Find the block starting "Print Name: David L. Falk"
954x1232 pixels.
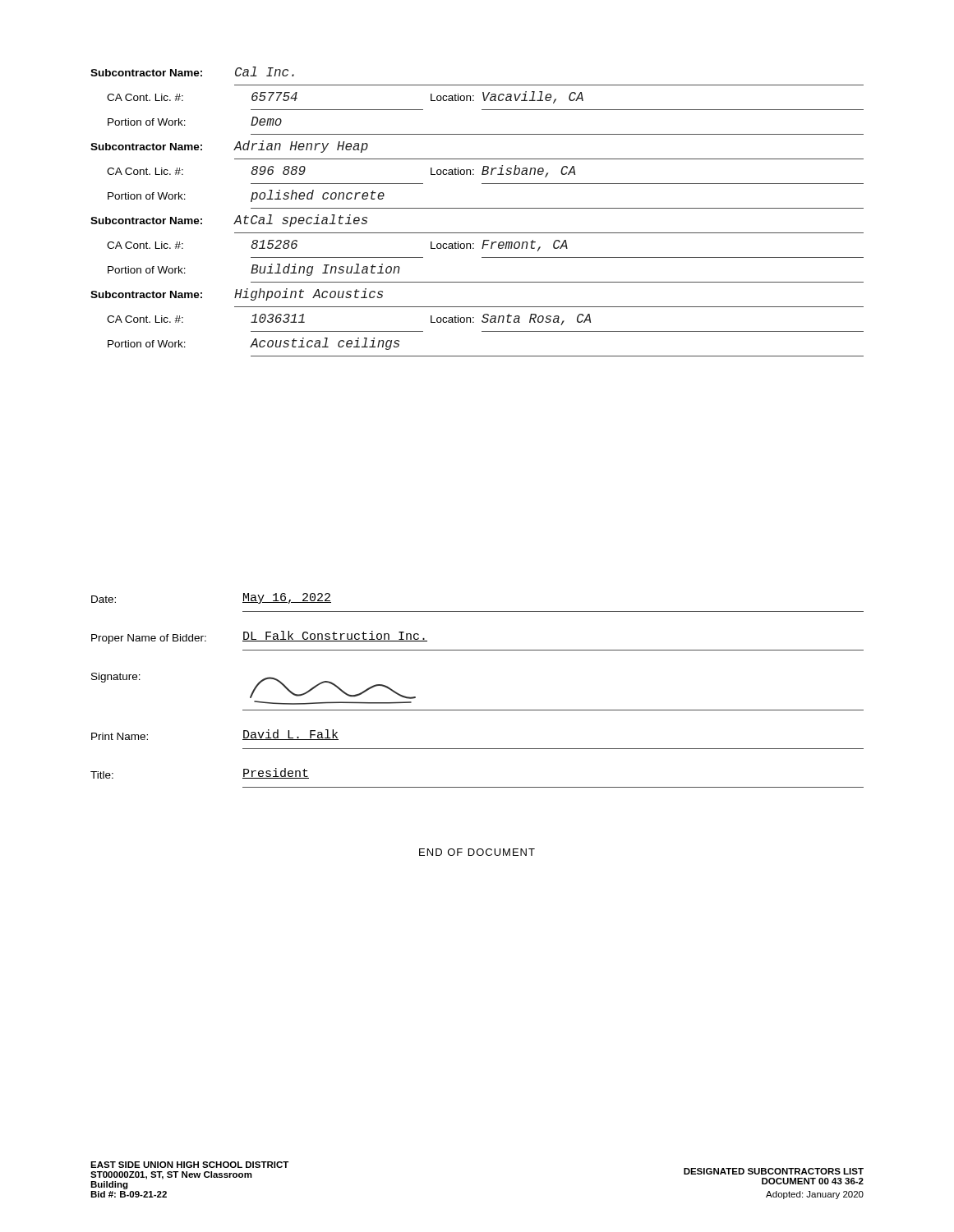(477, 739)
